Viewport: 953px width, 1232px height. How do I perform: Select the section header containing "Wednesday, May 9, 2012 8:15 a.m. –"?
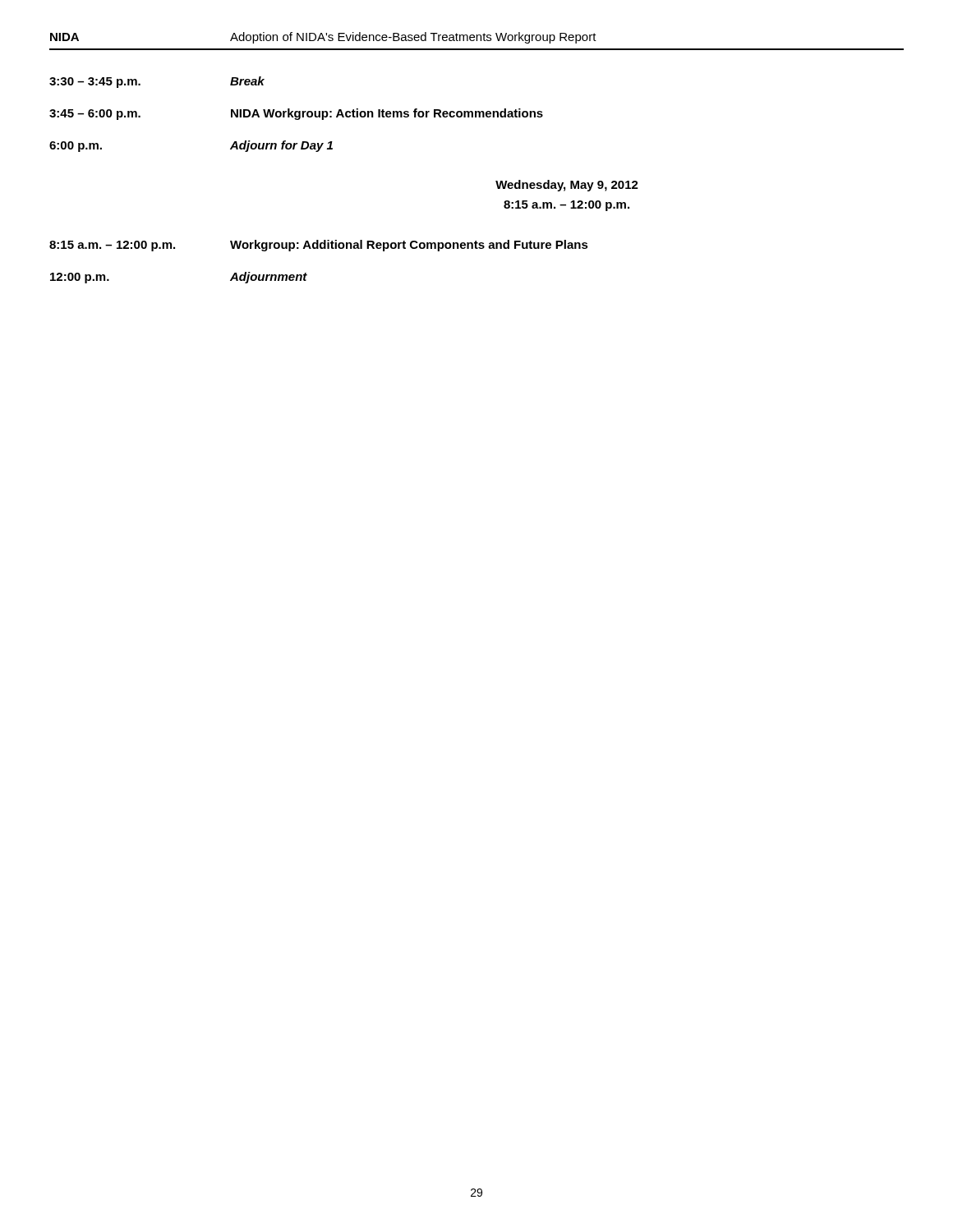pyautogui.click(x=567, y=194)
